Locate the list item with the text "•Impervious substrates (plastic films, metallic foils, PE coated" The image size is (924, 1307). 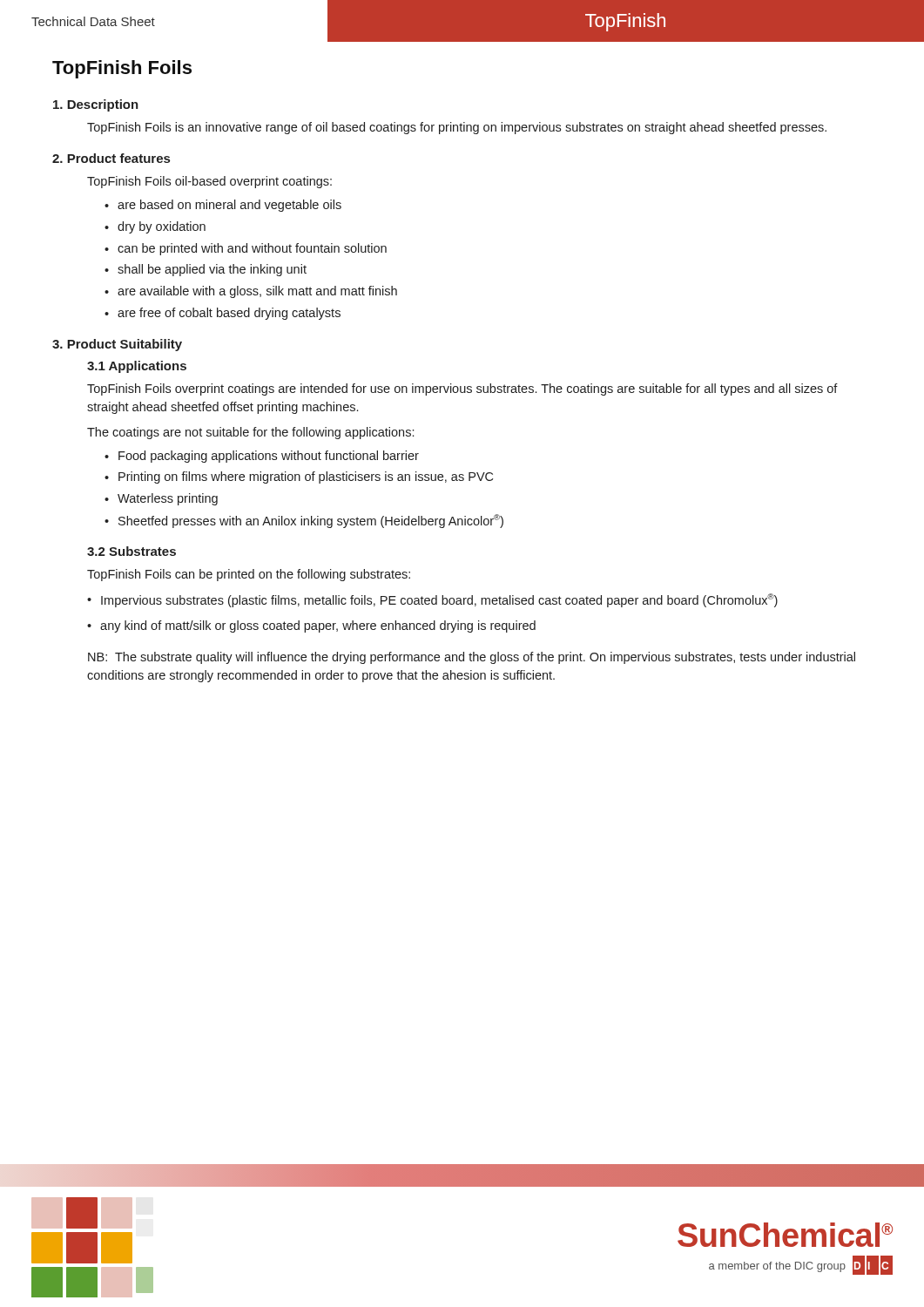pyautogui.click(x=433, y=600)
